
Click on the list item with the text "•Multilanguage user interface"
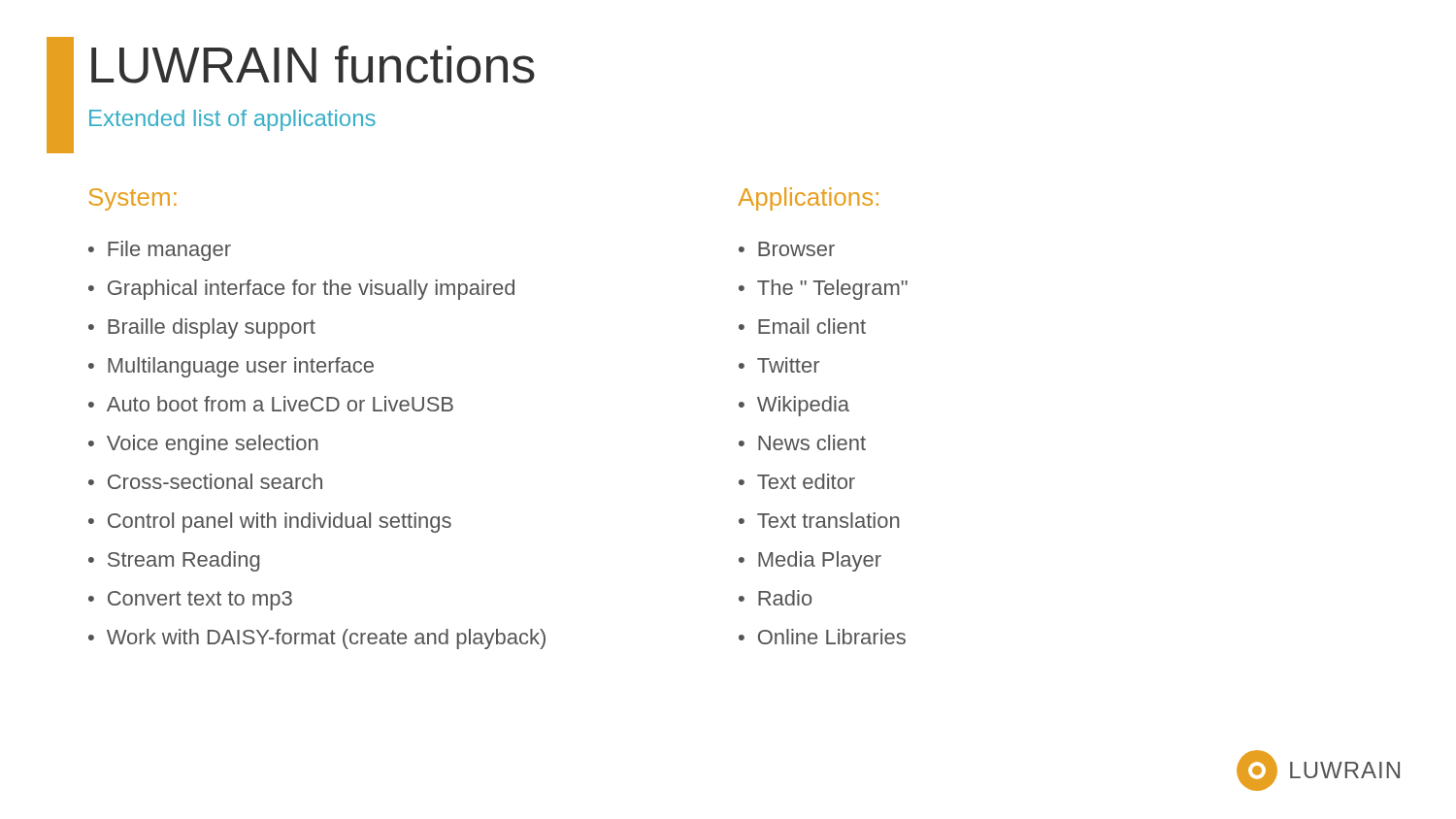[x=231, y=366]
